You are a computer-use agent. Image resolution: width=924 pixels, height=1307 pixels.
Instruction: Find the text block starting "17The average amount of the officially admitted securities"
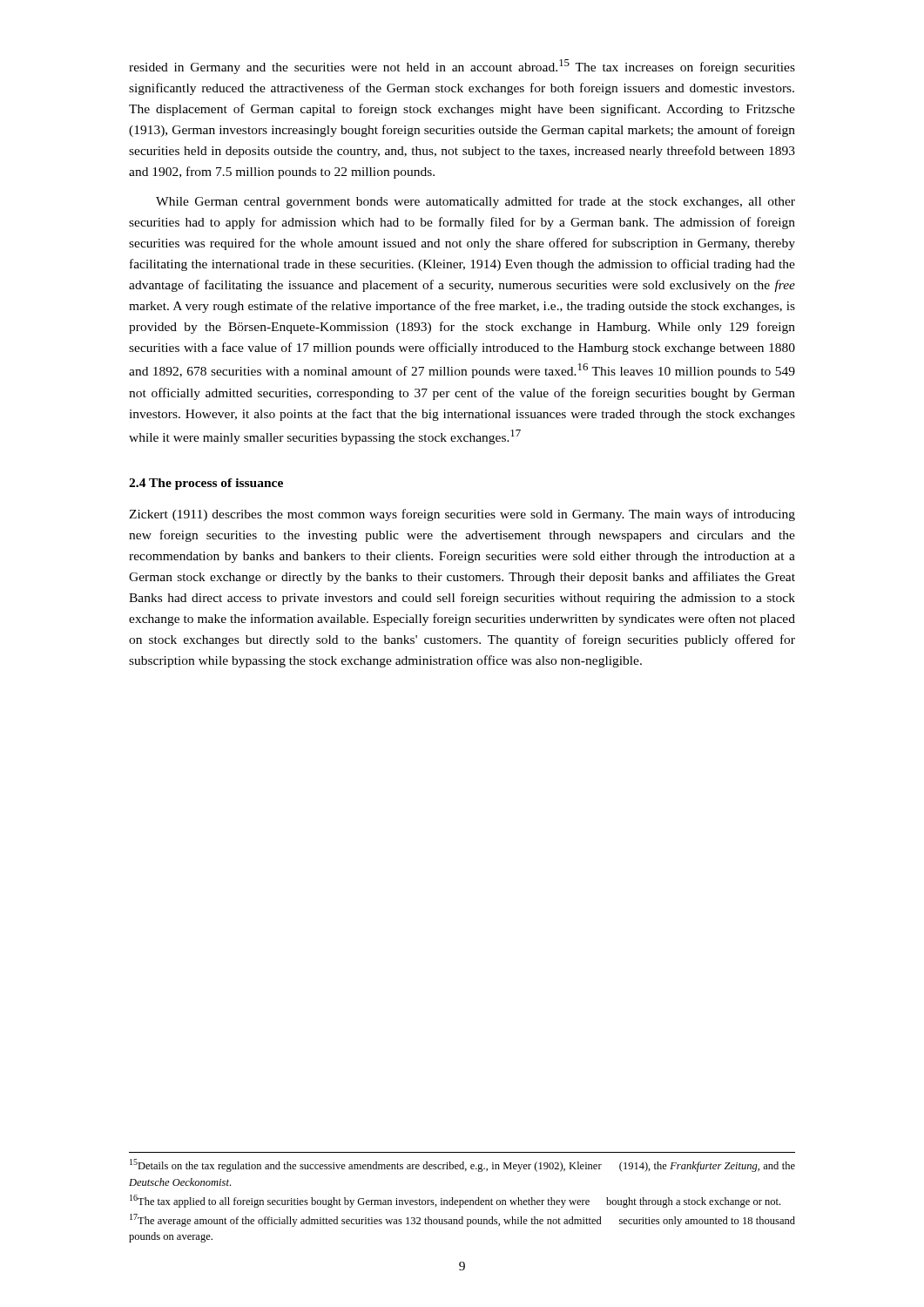(462, 1228)
